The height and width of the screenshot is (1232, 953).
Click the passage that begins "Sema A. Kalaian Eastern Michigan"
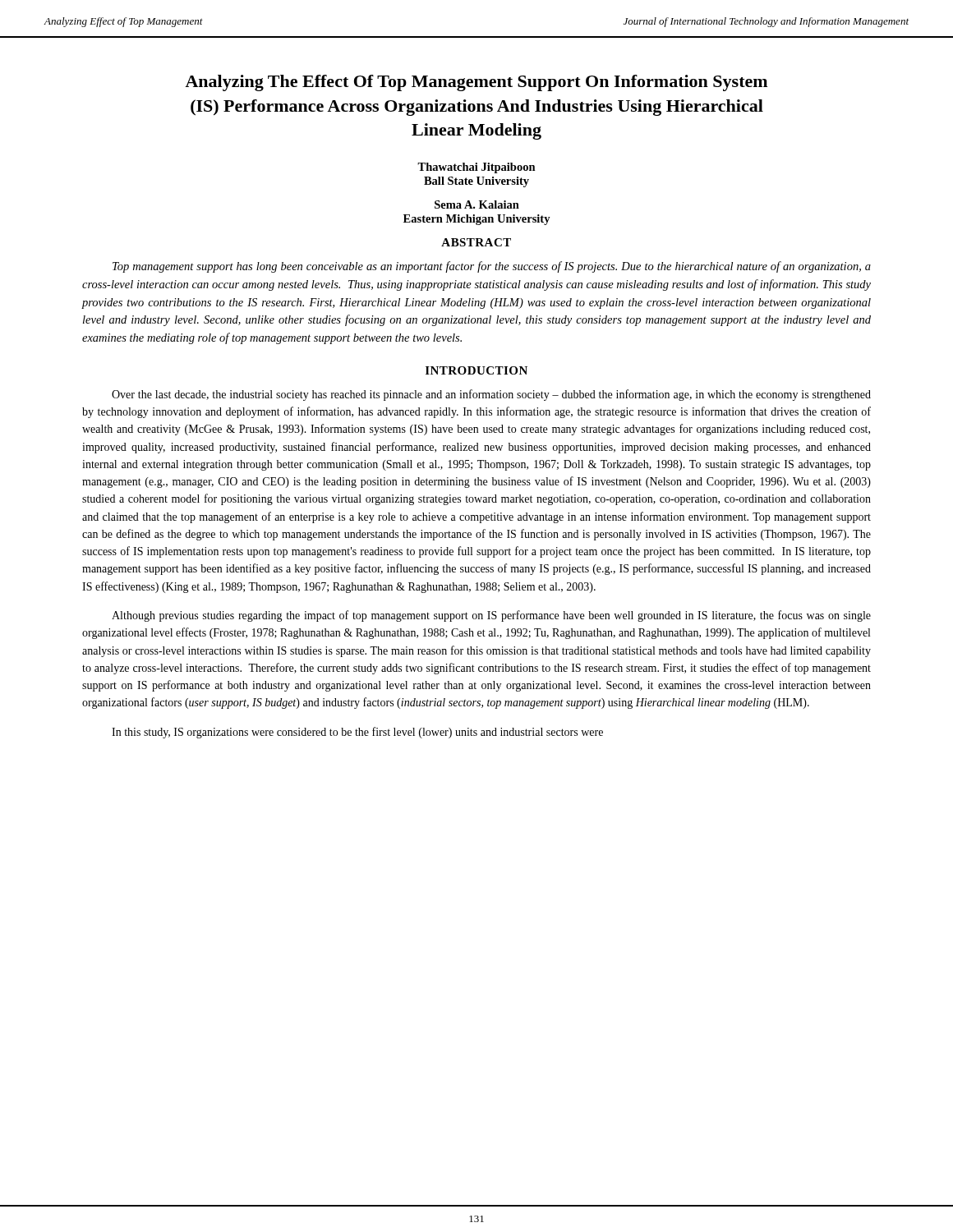click(x=476, y=212)
